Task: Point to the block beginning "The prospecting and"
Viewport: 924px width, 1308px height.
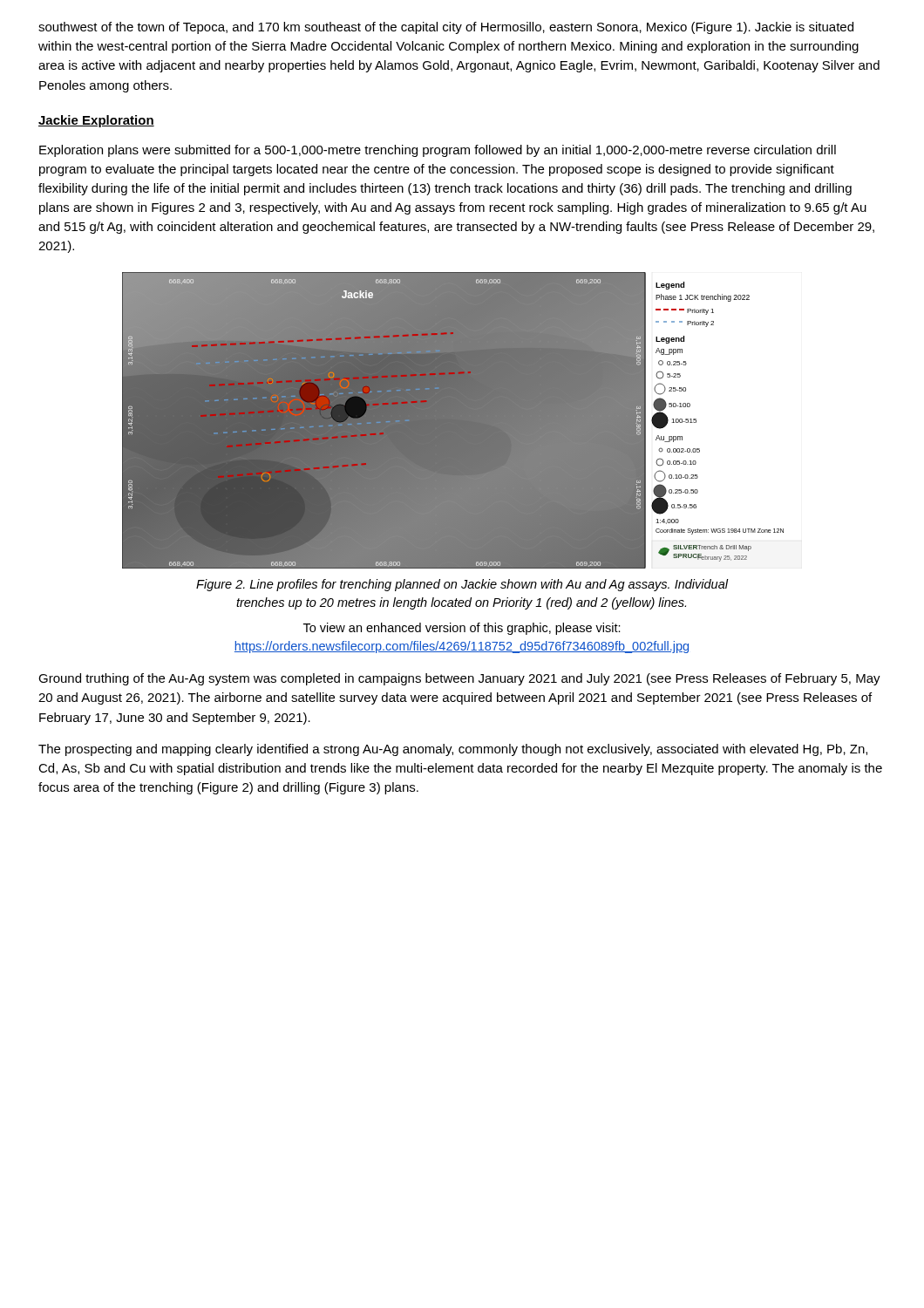Action: point(460,768)
